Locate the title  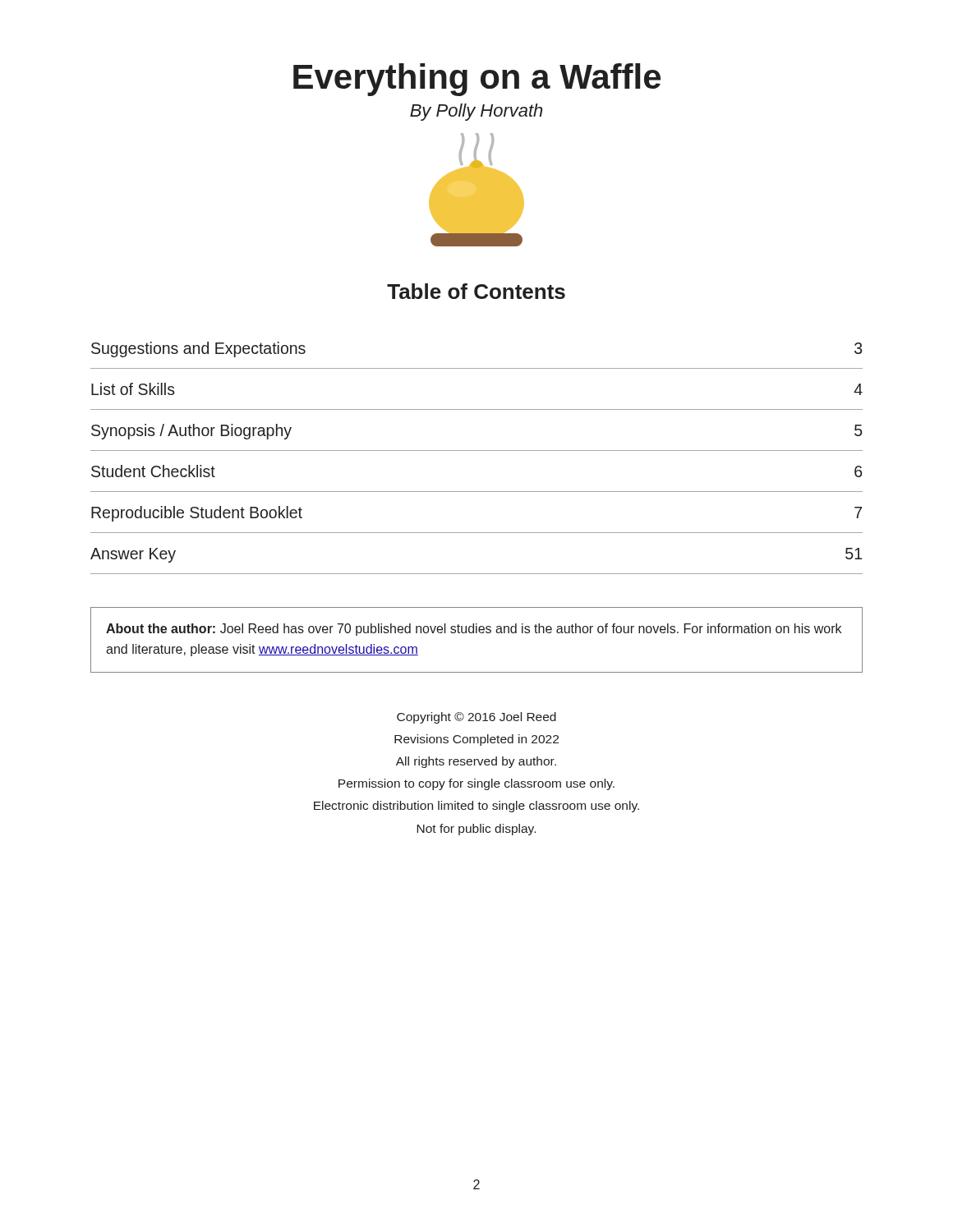click(476, 90)
